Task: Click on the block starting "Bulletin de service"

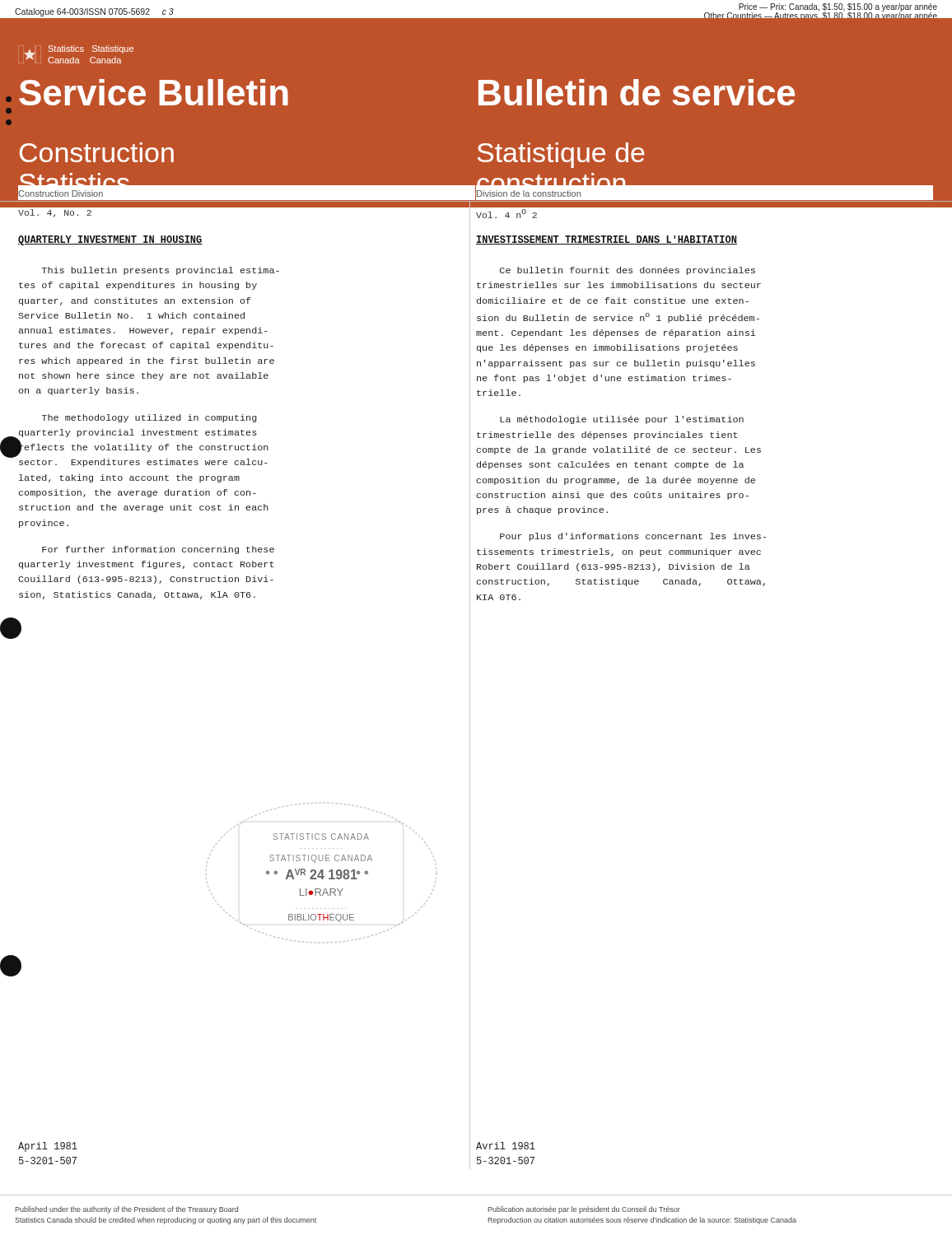Action: pyautogui.click(x=636, y=93)
